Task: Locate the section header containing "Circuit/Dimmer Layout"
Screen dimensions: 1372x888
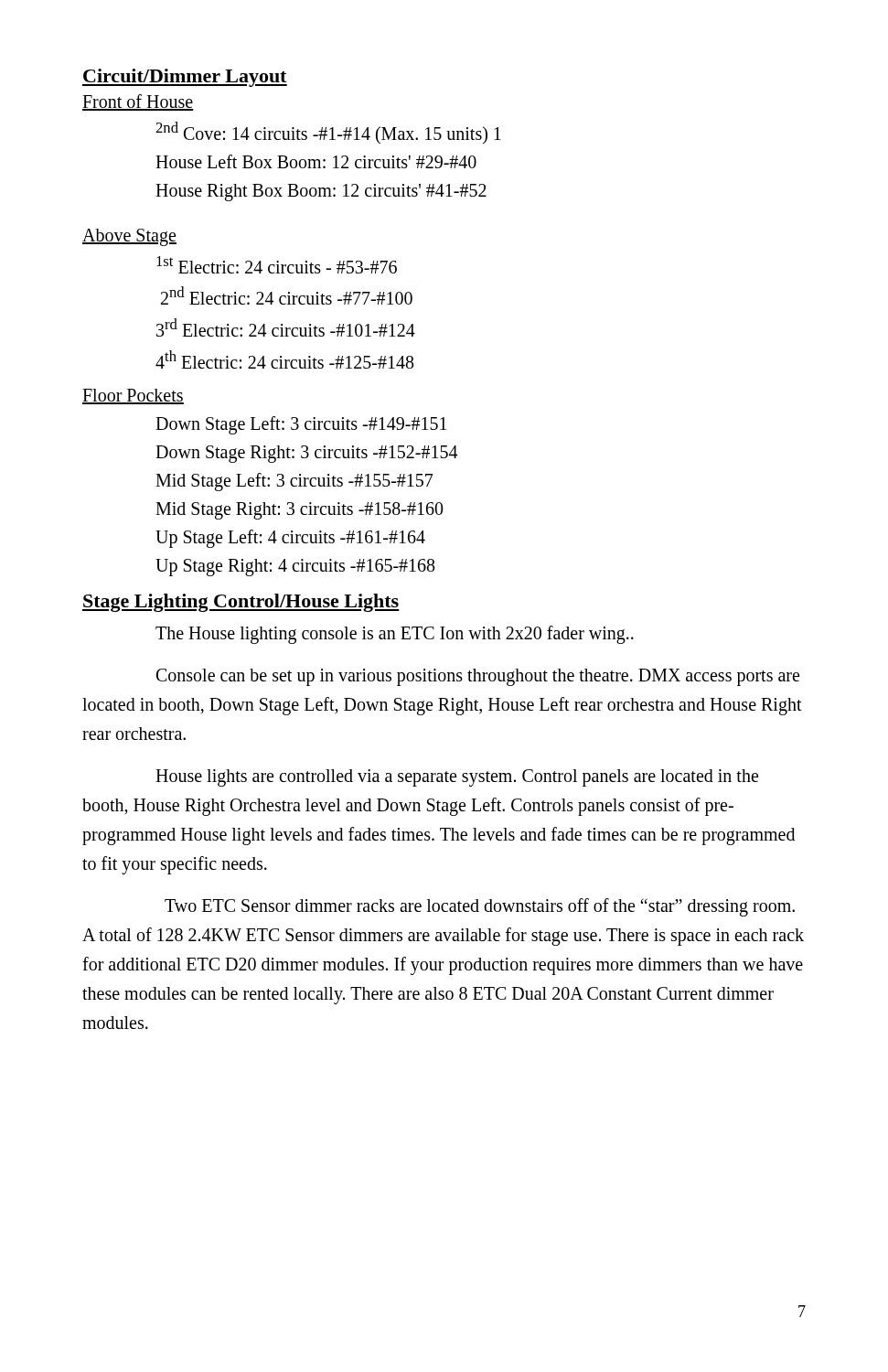Action: coord(185,78)
